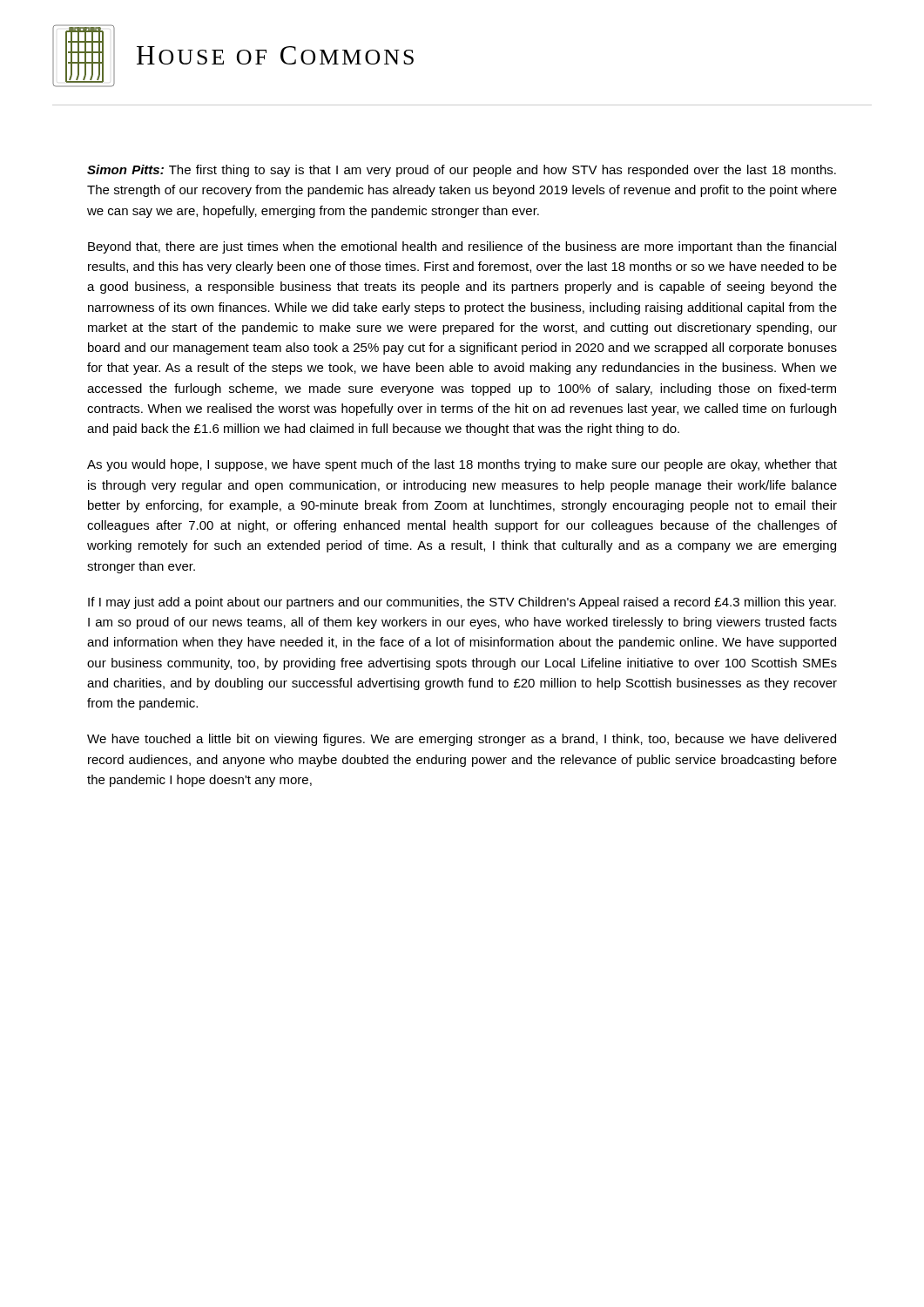Locate the block of text that opens with "Simon Pitts: The first thing to"
Image resolution: width=924 pixels, height=1307 pixels.
462,190
